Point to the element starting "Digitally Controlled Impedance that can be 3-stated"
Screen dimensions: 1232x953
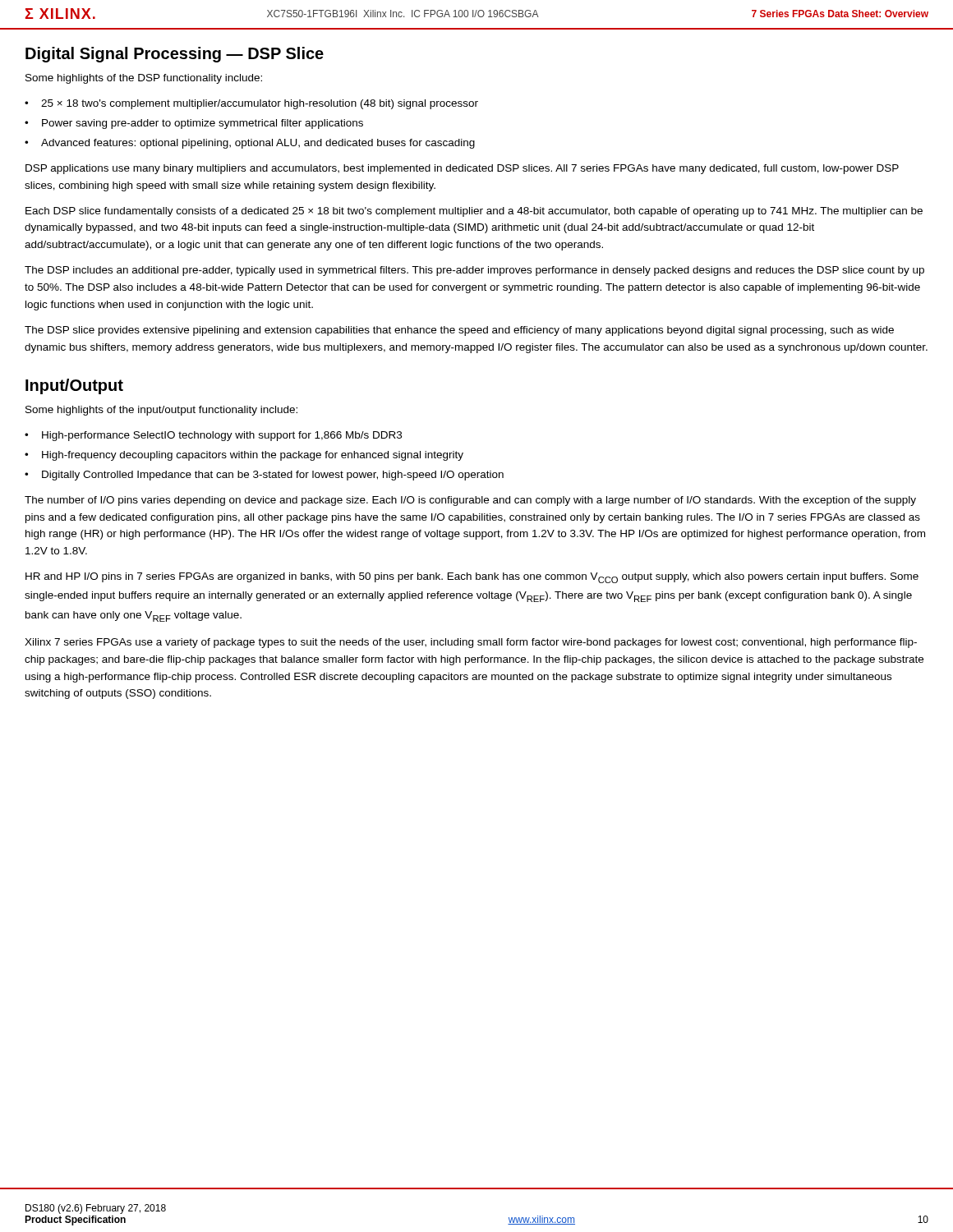(x=273, y=474)
